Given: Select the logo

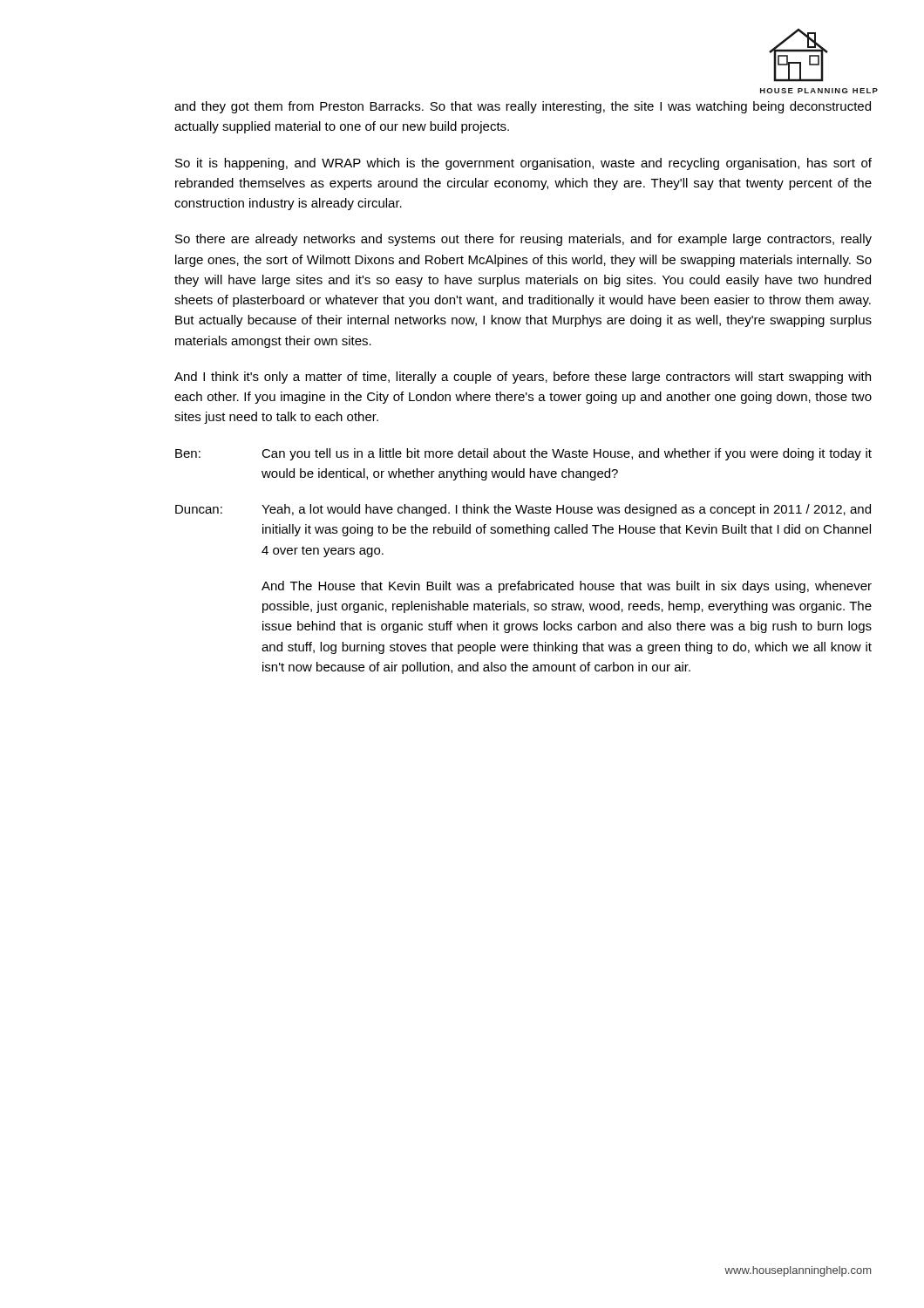Looking at the screenshot, I should coord(819,60).
